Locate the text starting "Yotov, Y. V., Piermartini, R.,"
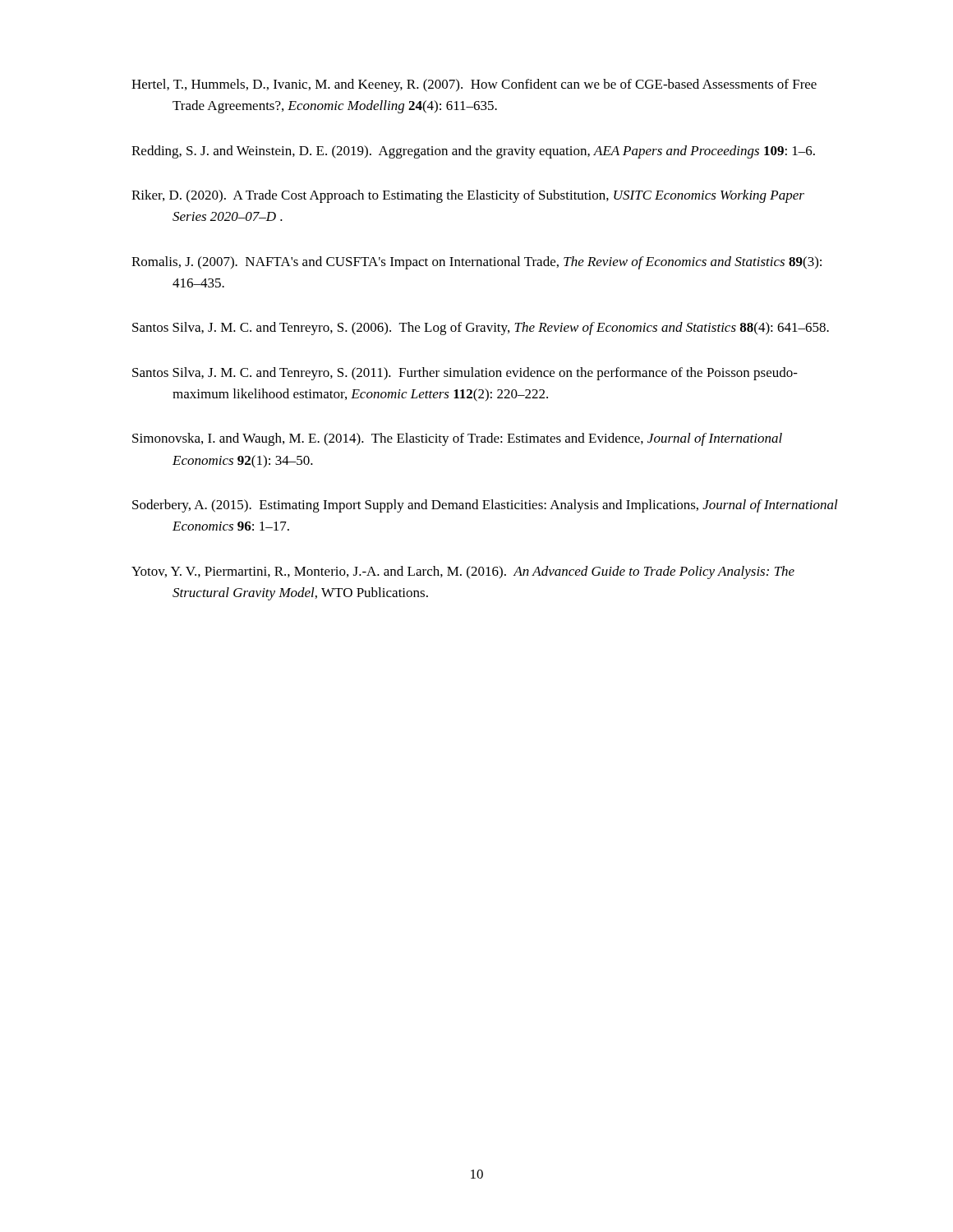This screenshot has height=1232, width=953. click(463, 582)
